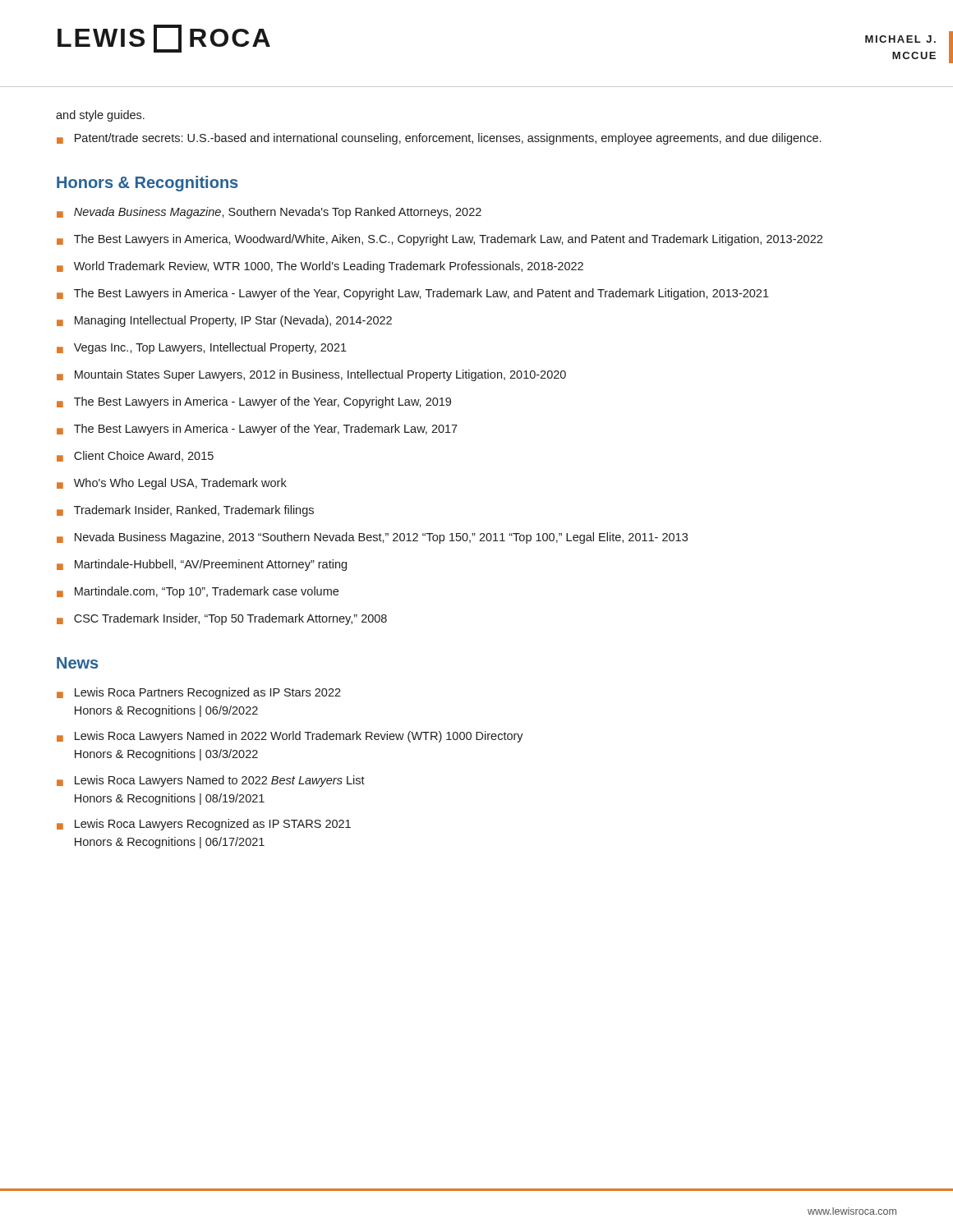Select the text block starting "■ Patent/trade secrets:"
The width and height of the screenshot is (953, 1232).
coord(476,140)
